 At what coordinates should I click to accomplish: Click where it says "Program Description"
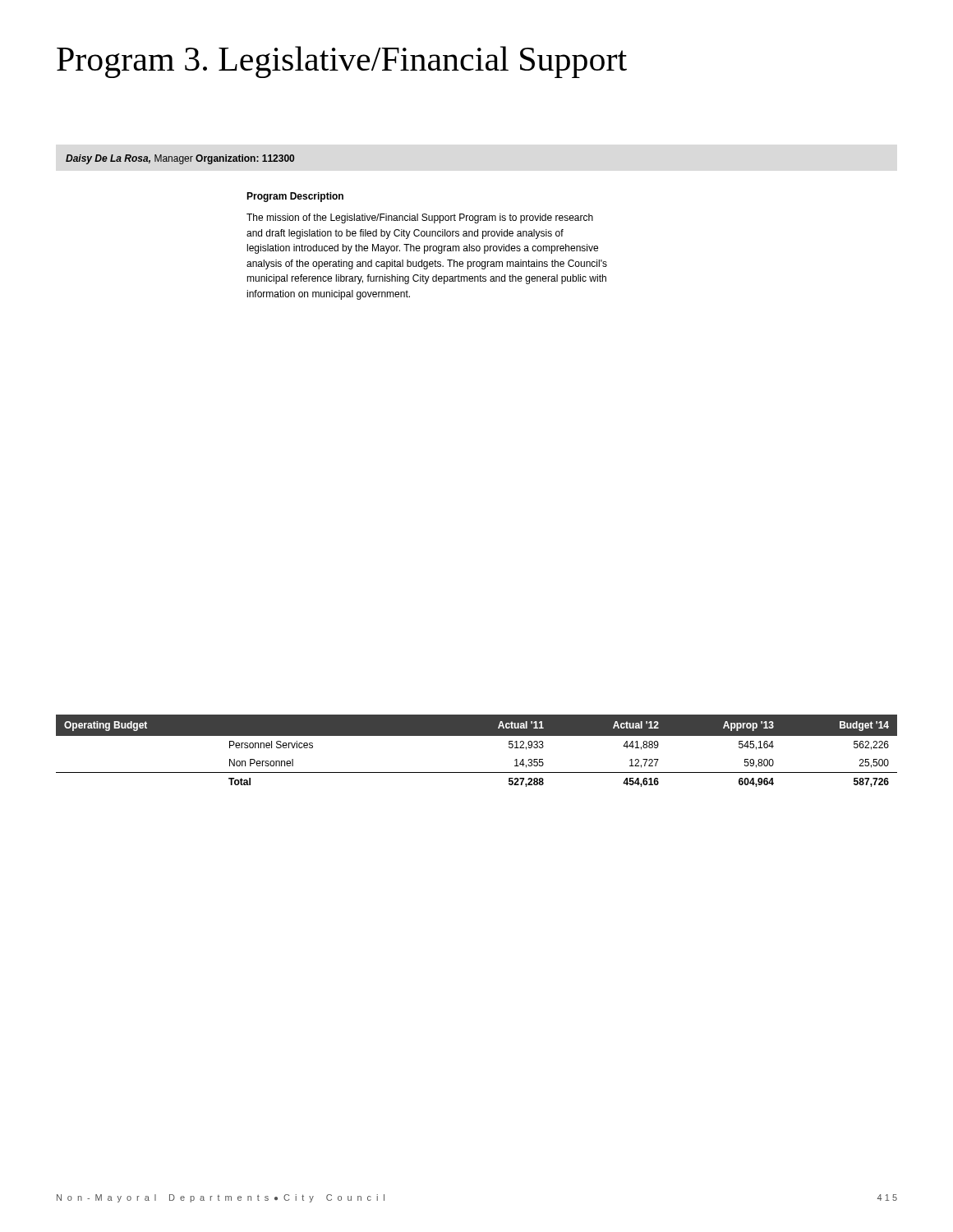pyautogui.click(x=295, y=197)
